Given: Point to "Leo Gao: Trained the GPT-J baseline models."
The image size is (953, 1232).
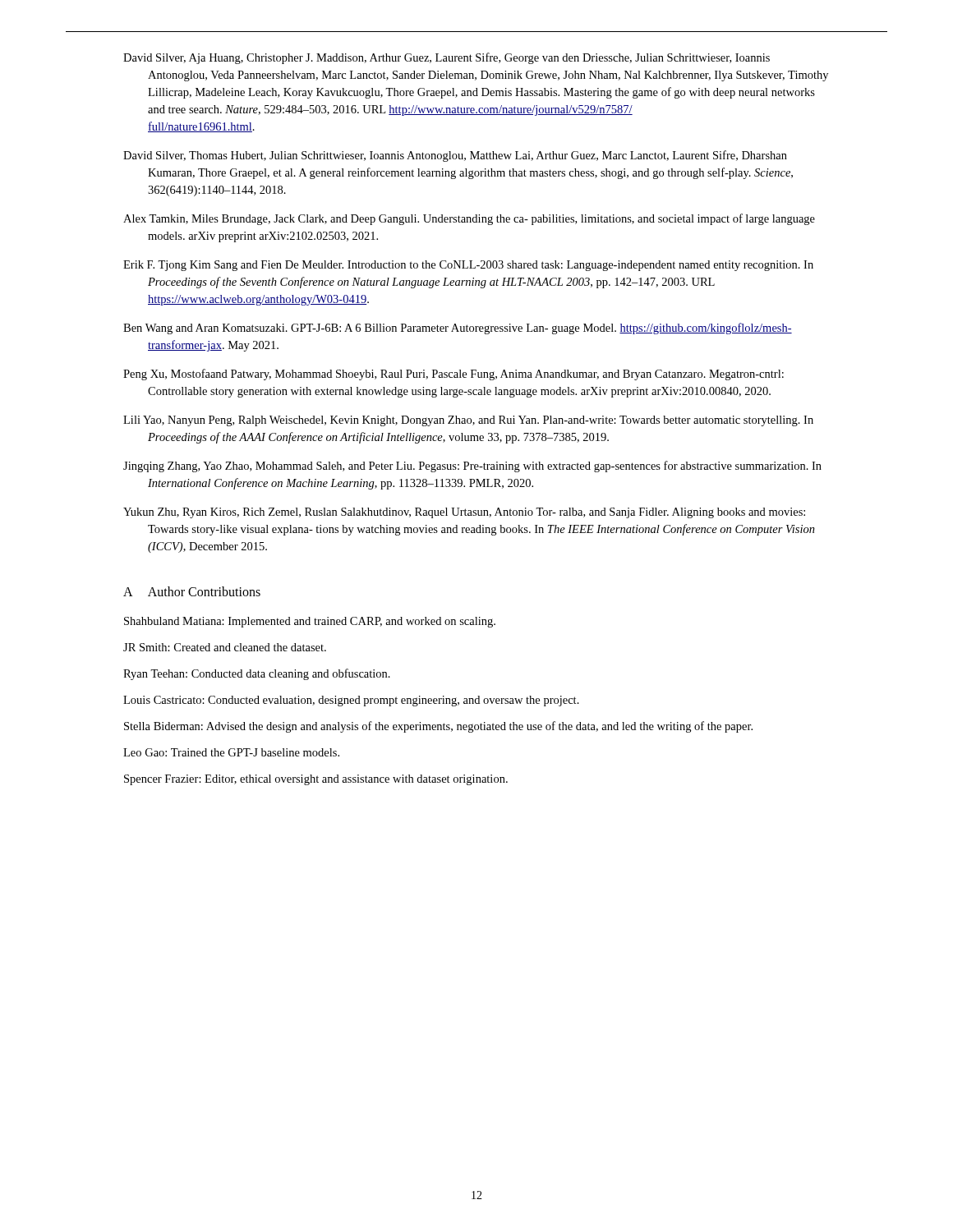Looking at the screenshot, I should point(232,753).
